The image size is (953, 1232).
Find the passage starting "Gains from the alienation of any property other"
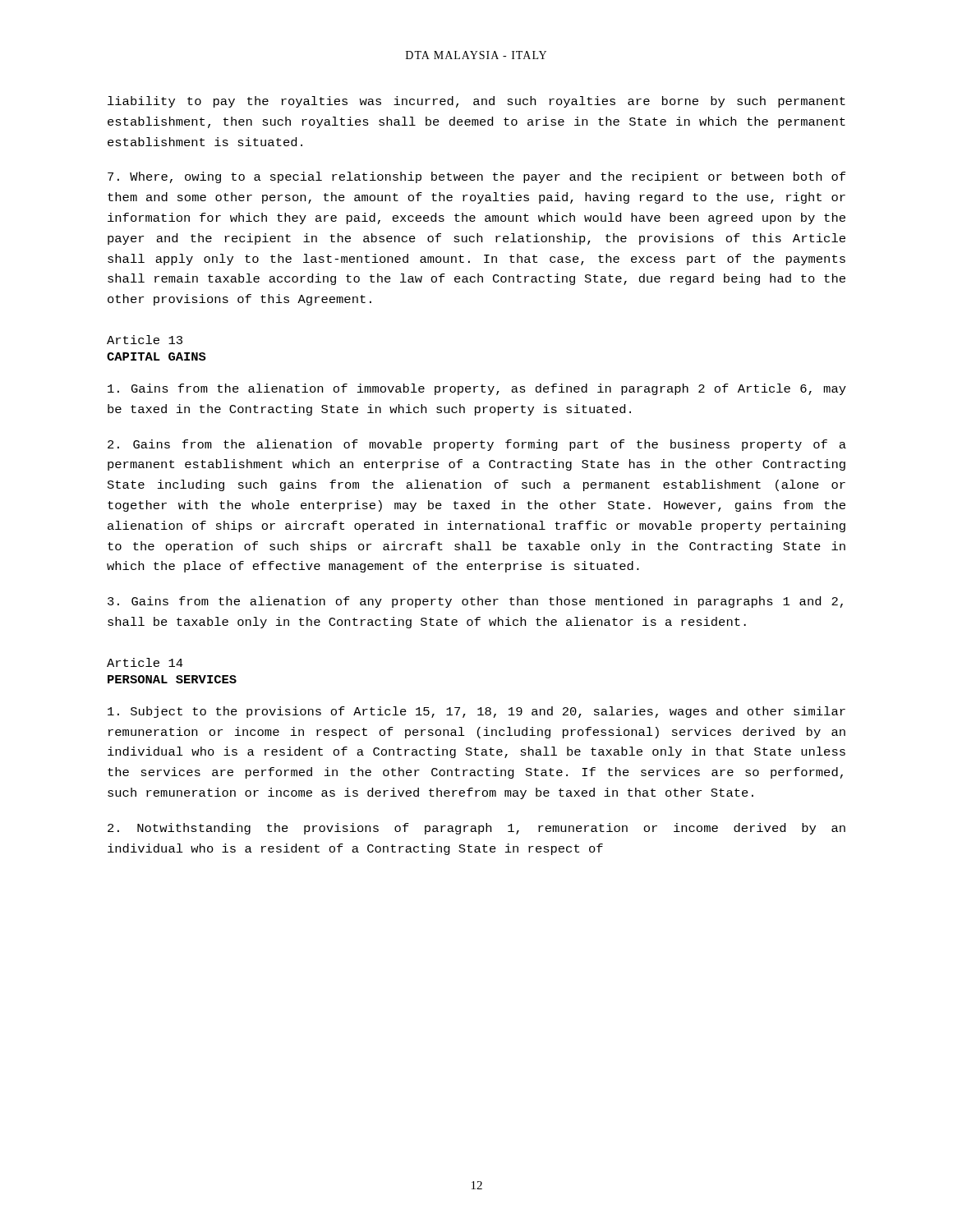476,612
